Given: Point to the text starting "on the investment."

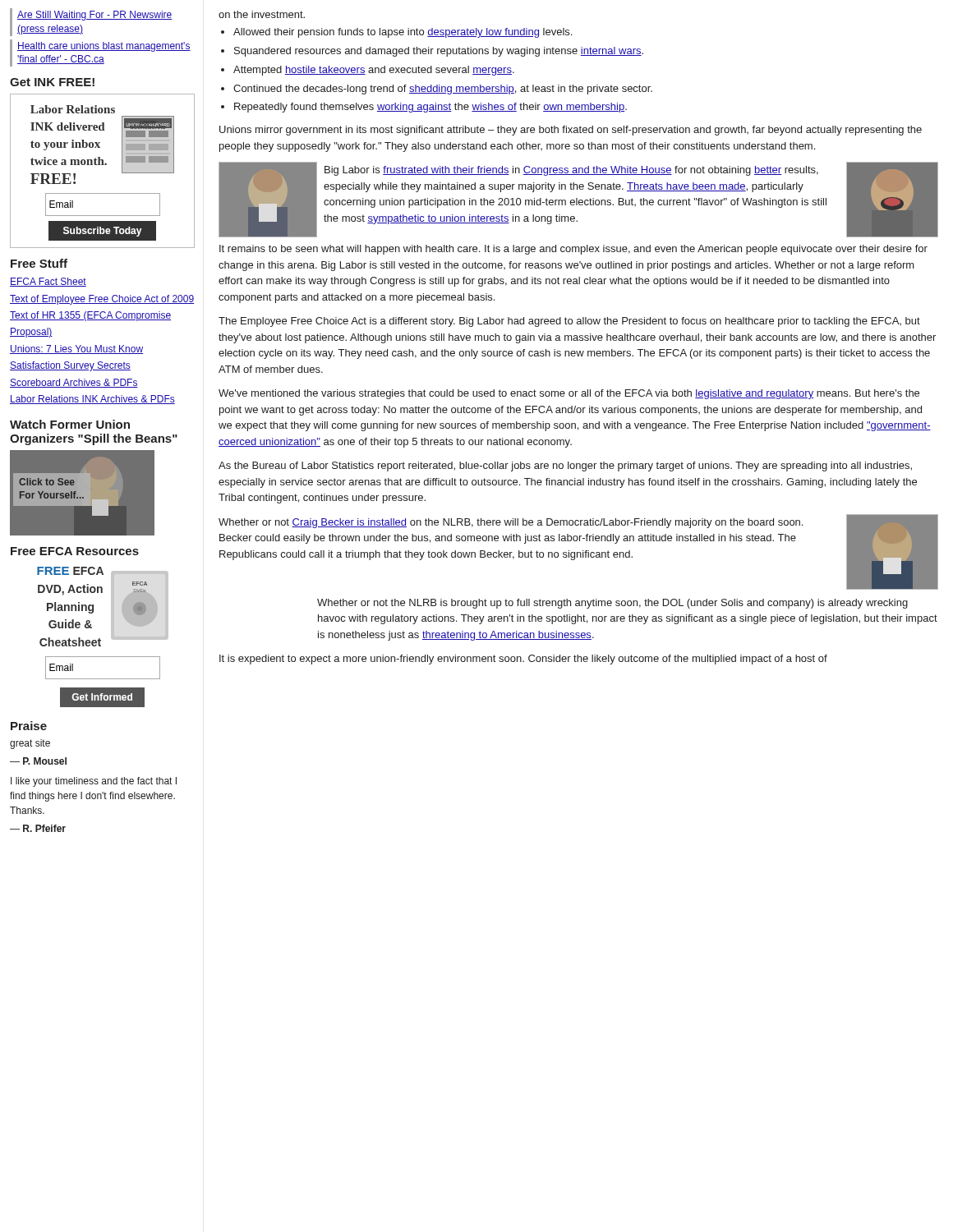Looking at the screenshot, I should coord(262,14).
